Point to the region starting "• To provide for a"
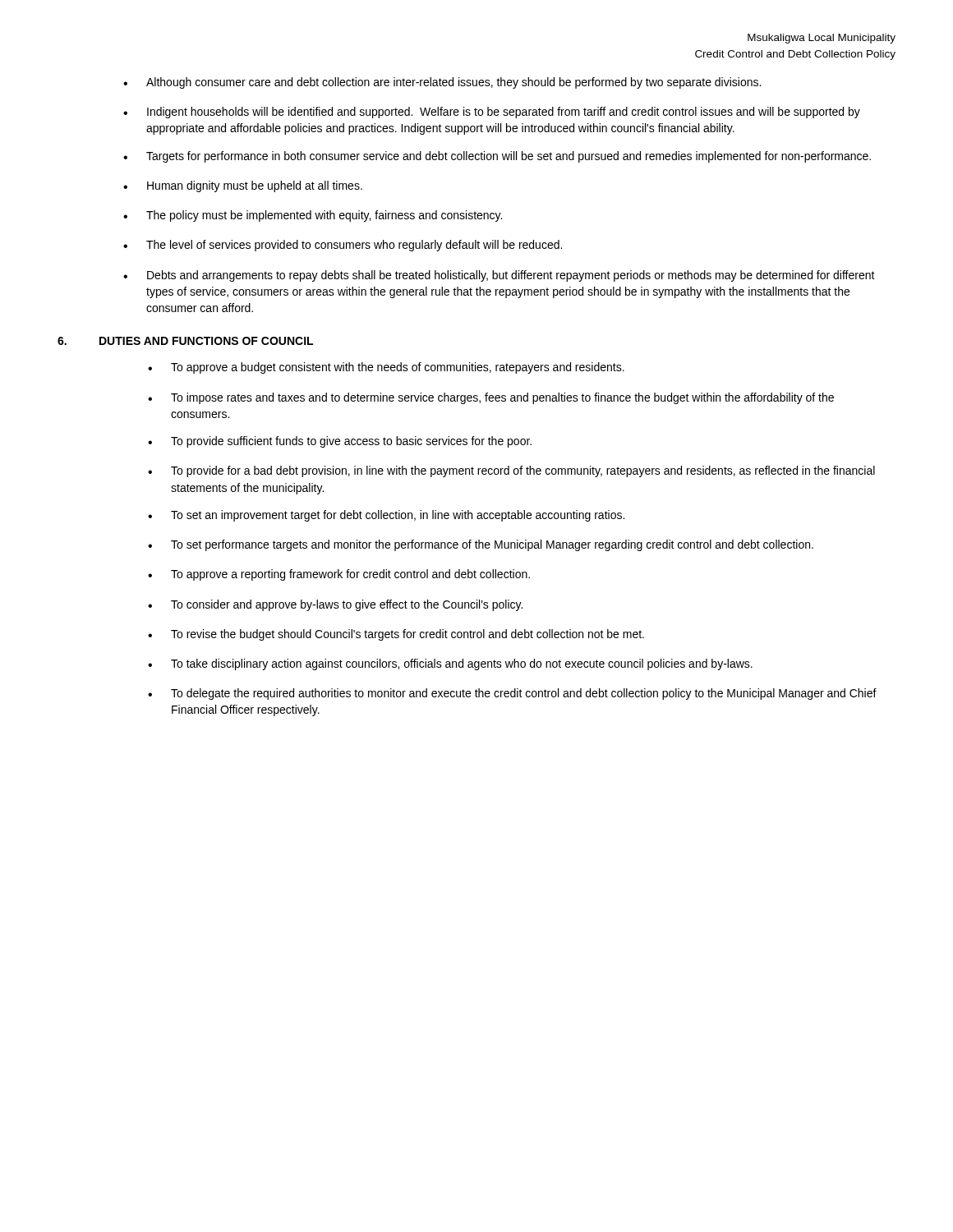 (522, 479)
